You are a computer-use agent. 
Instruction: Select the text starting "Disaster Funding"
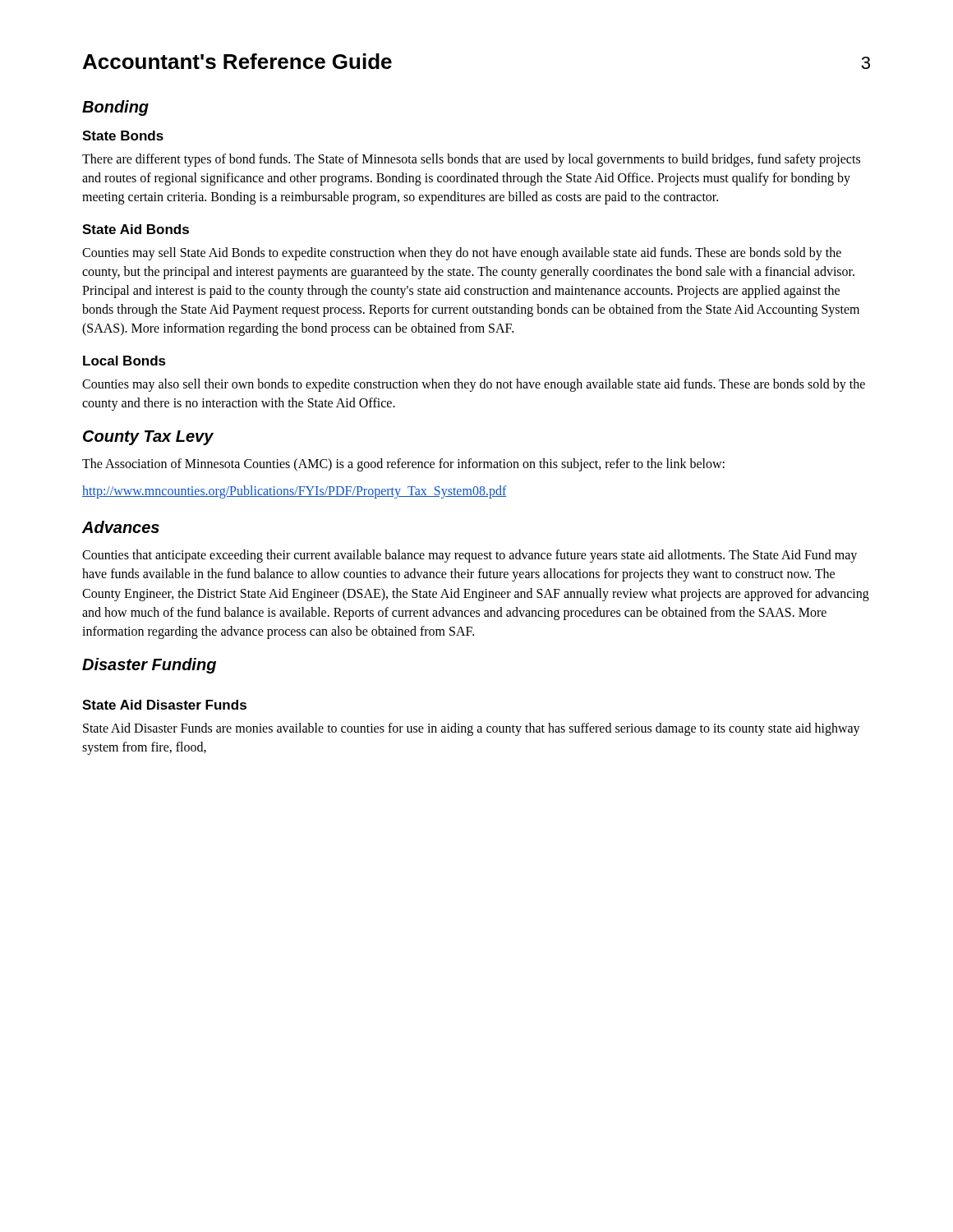point(149,665)
